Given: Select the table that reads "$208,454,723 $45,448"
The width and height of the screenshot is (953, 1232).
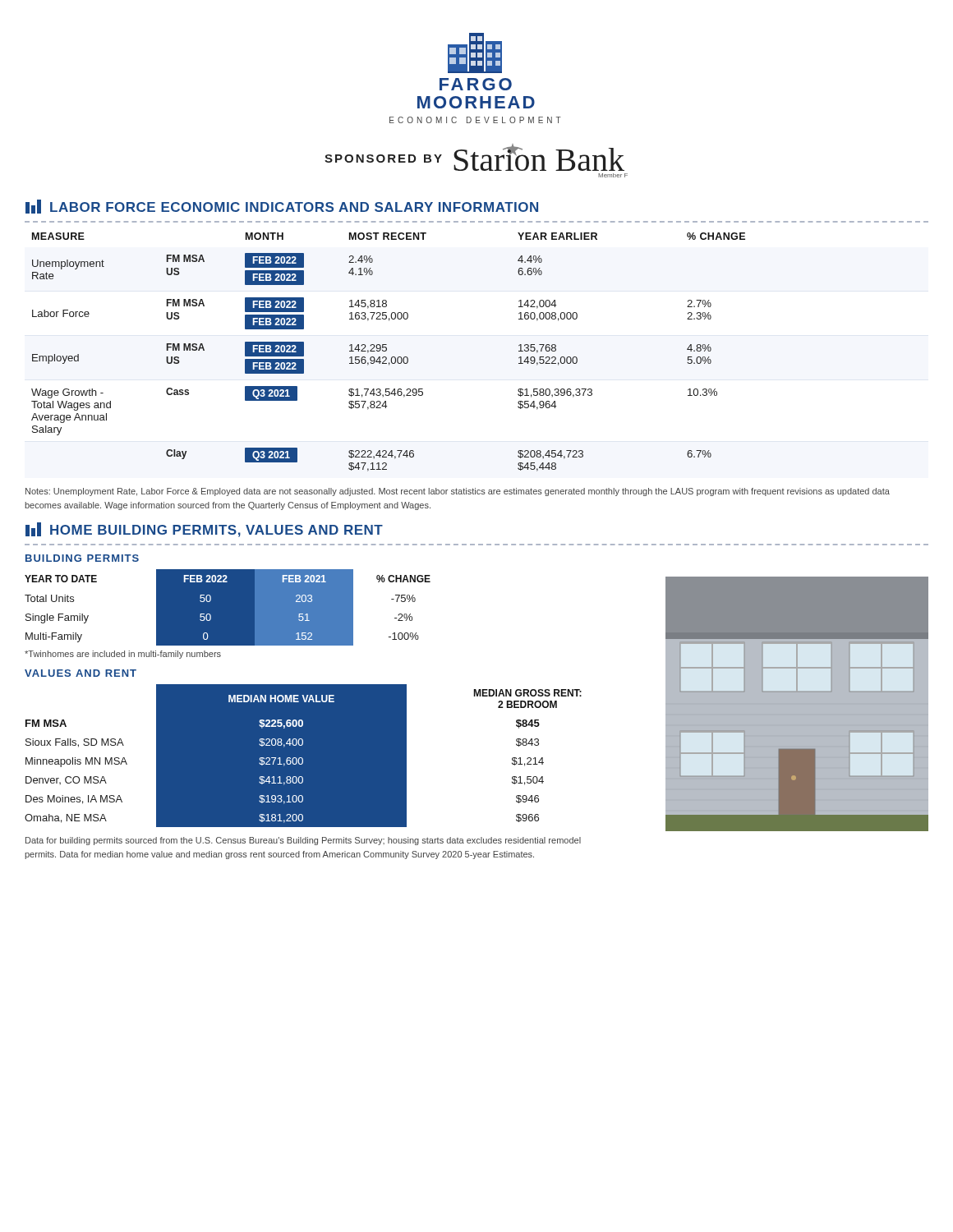Looking at the screenshot, I should (x=476, y=350).
